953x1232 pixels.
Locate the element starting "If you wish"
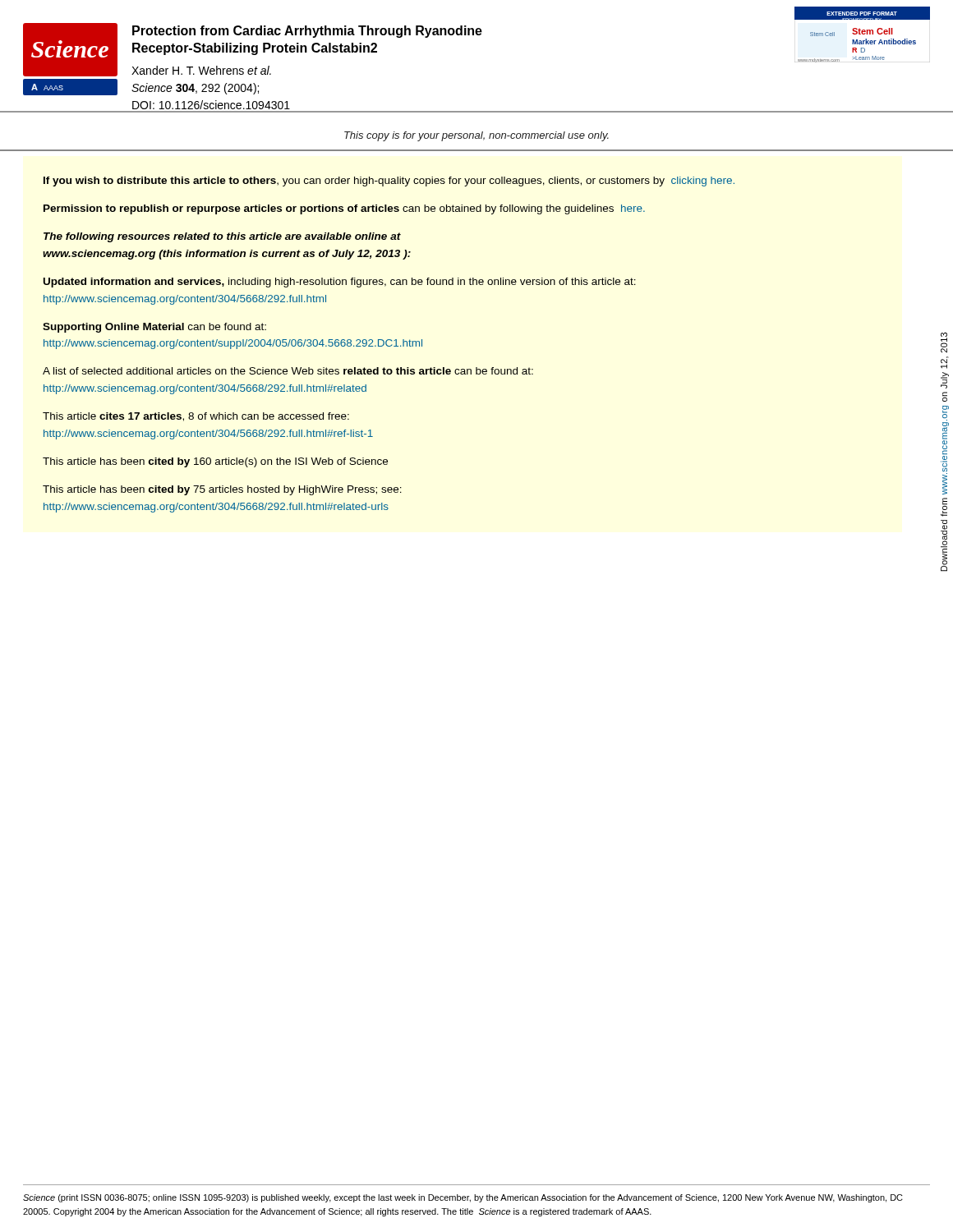point(389,180)
